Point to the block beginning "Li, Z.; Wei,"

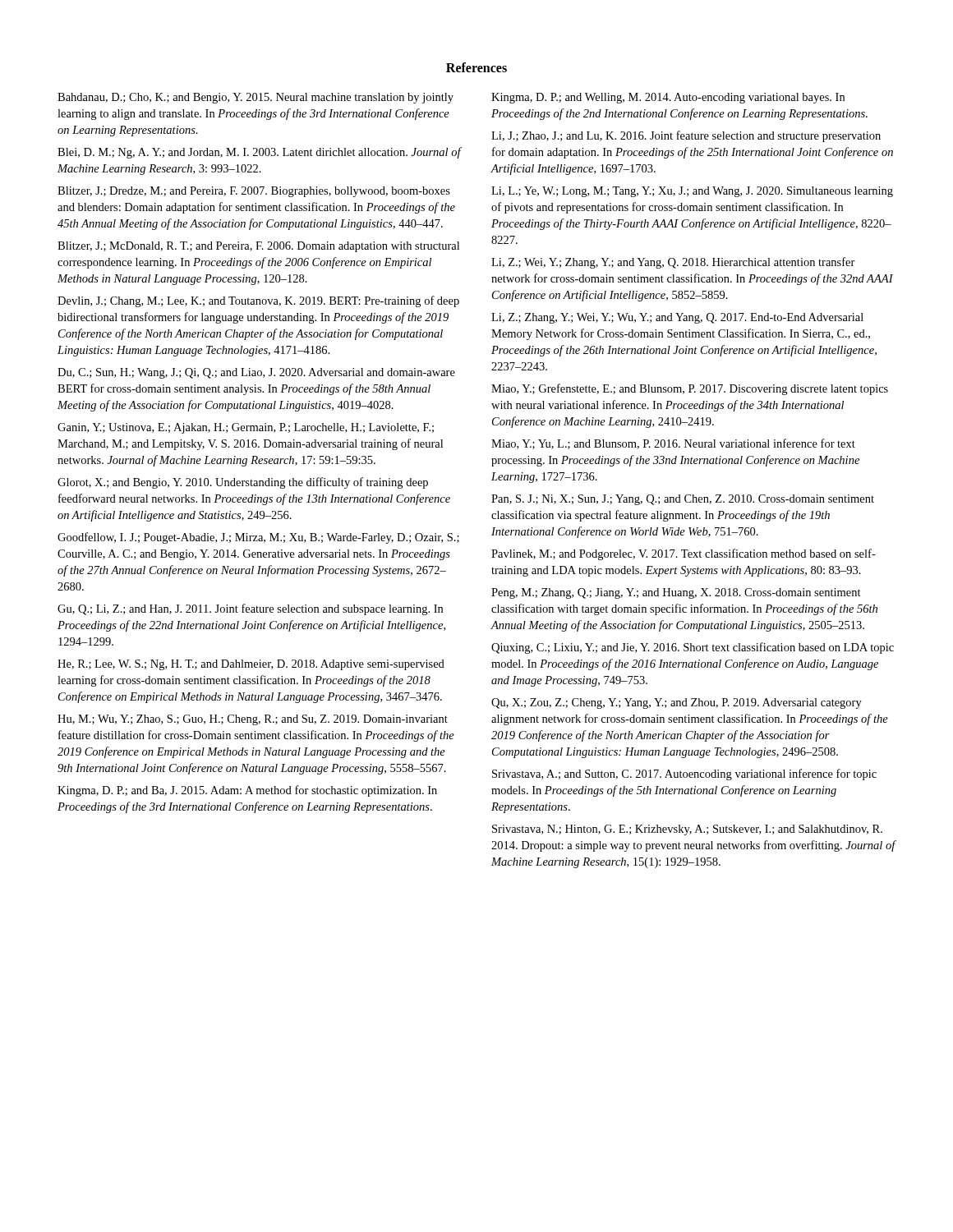pyautogui.click(x=692, y=278)
